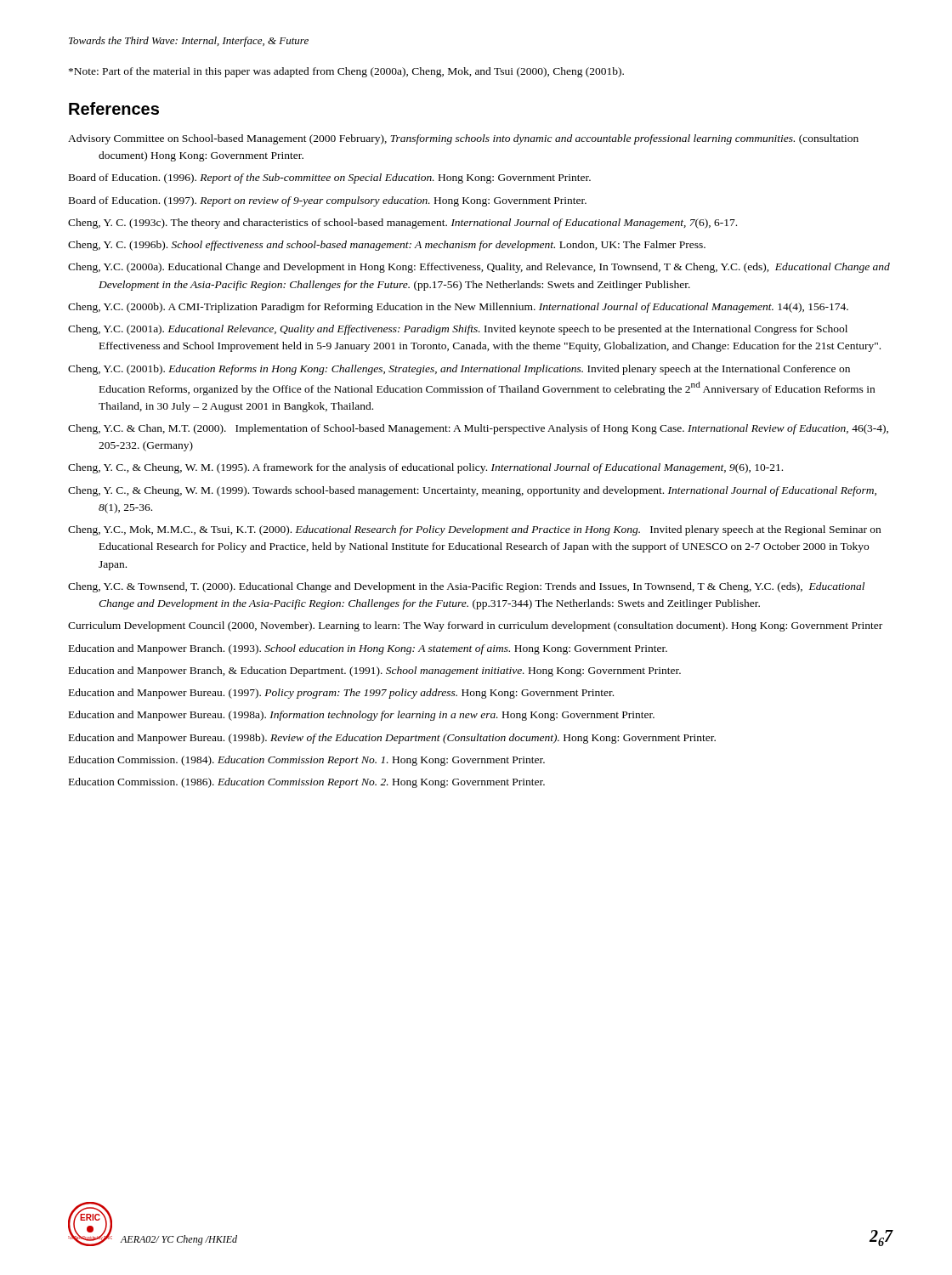
Task: Click on the text starting "Education Commission. (1984). Education Commission Report No. 1."
Action: 307,759
